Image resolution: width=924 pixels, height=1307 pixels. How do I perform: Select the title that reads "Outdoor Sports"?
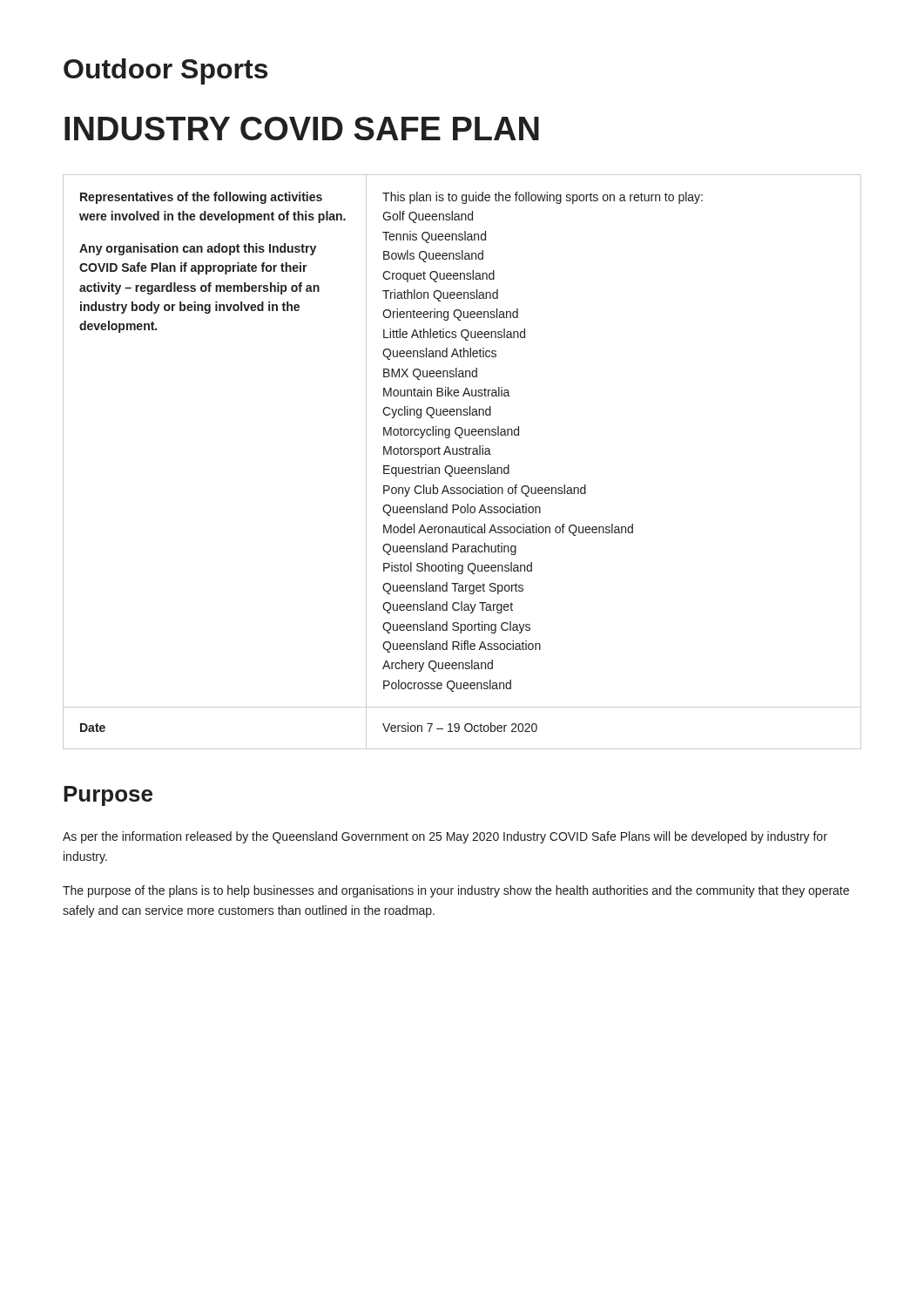(166, 69)
